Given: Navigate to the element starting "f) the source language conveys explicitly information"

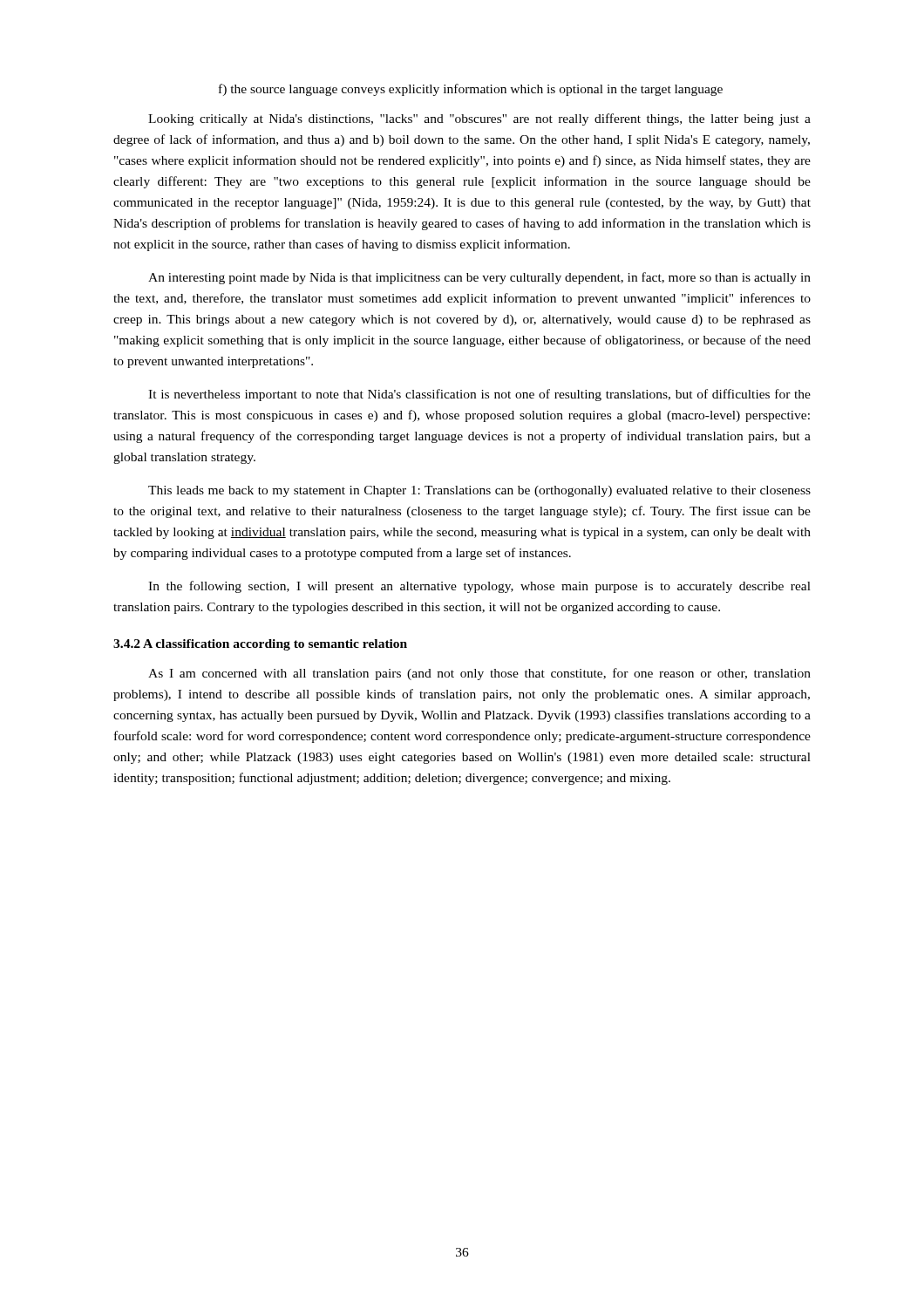Looking at the screenshot, I should click(x=471, y=88).
